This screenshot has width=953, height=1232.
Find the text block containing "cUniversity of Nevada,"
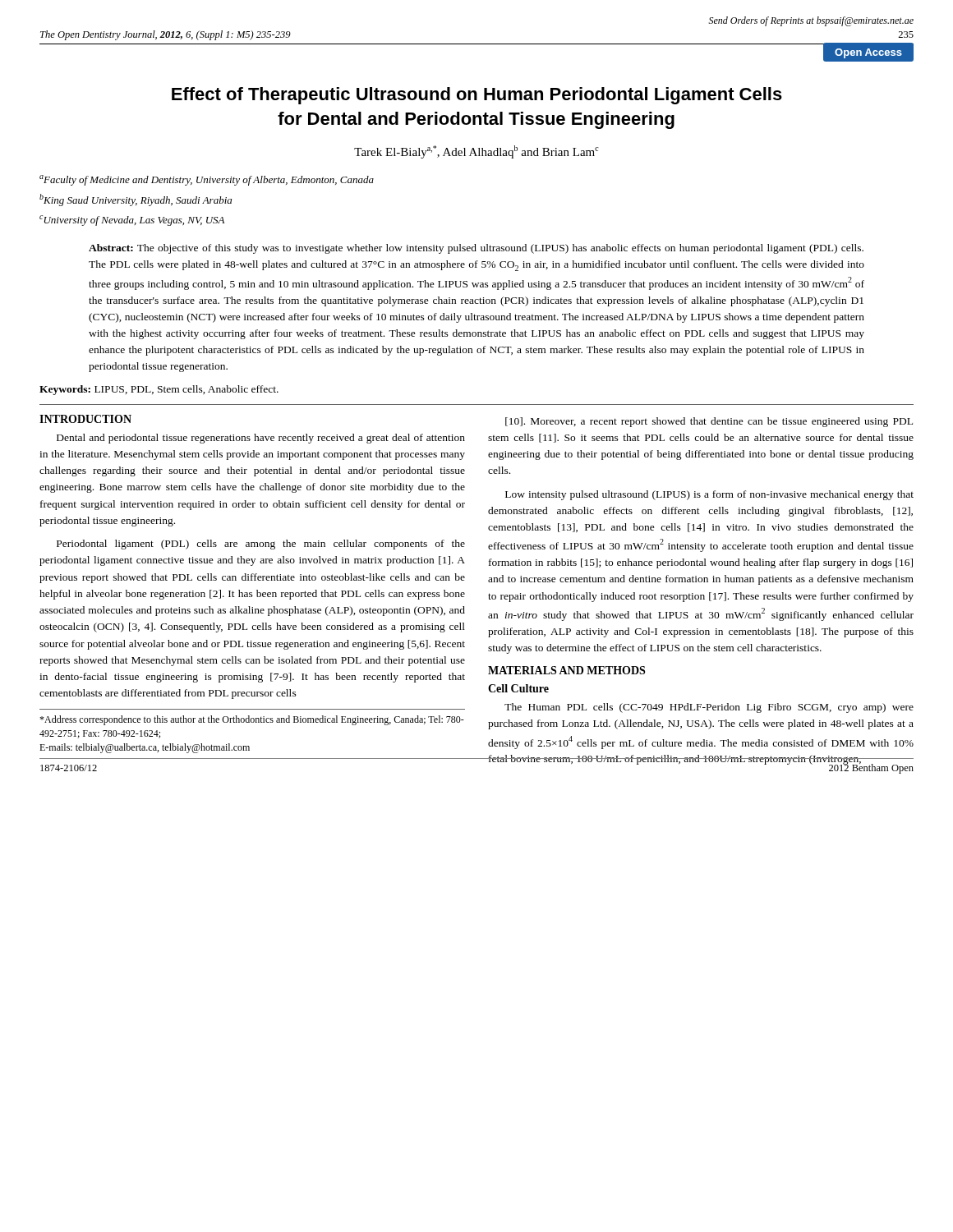(x=132, y=219)
